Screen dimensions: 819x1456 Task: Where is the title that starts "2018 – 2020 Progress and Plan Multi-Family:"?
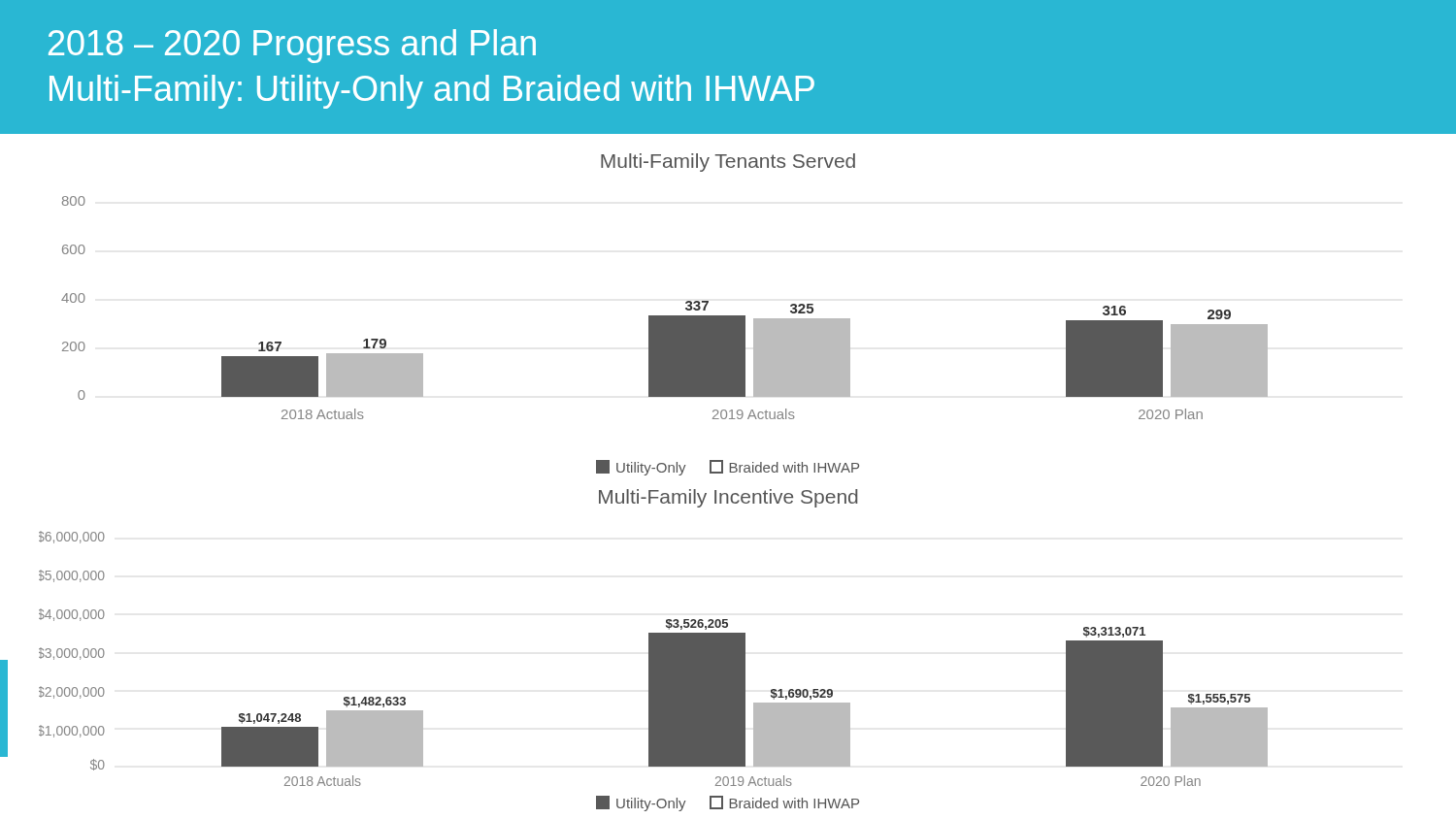coord(728,67)
